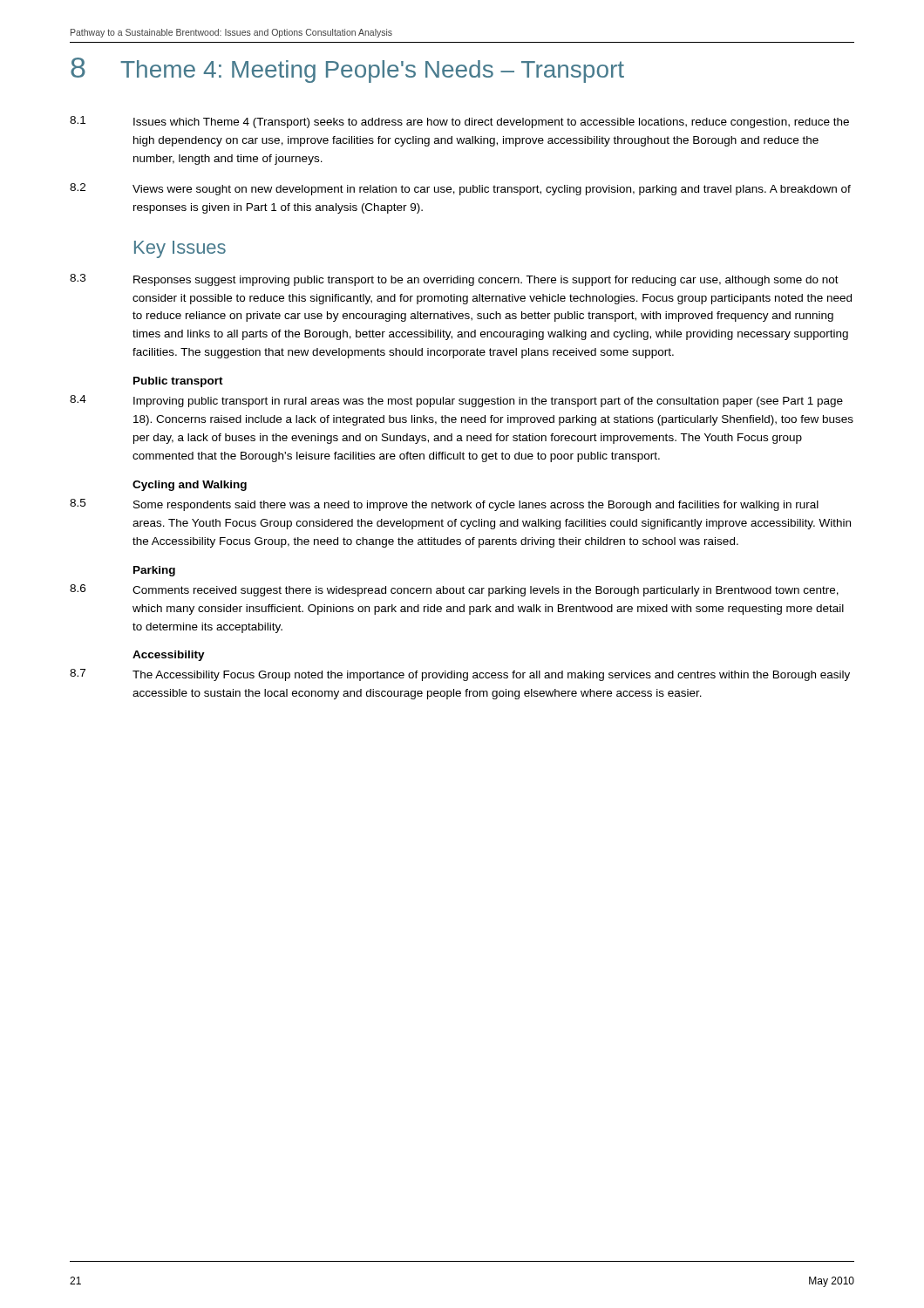This screenshot has width=924, height=1308.
Task: Select the section header containing "Cycling and Walking"
Action: (190, 484)
